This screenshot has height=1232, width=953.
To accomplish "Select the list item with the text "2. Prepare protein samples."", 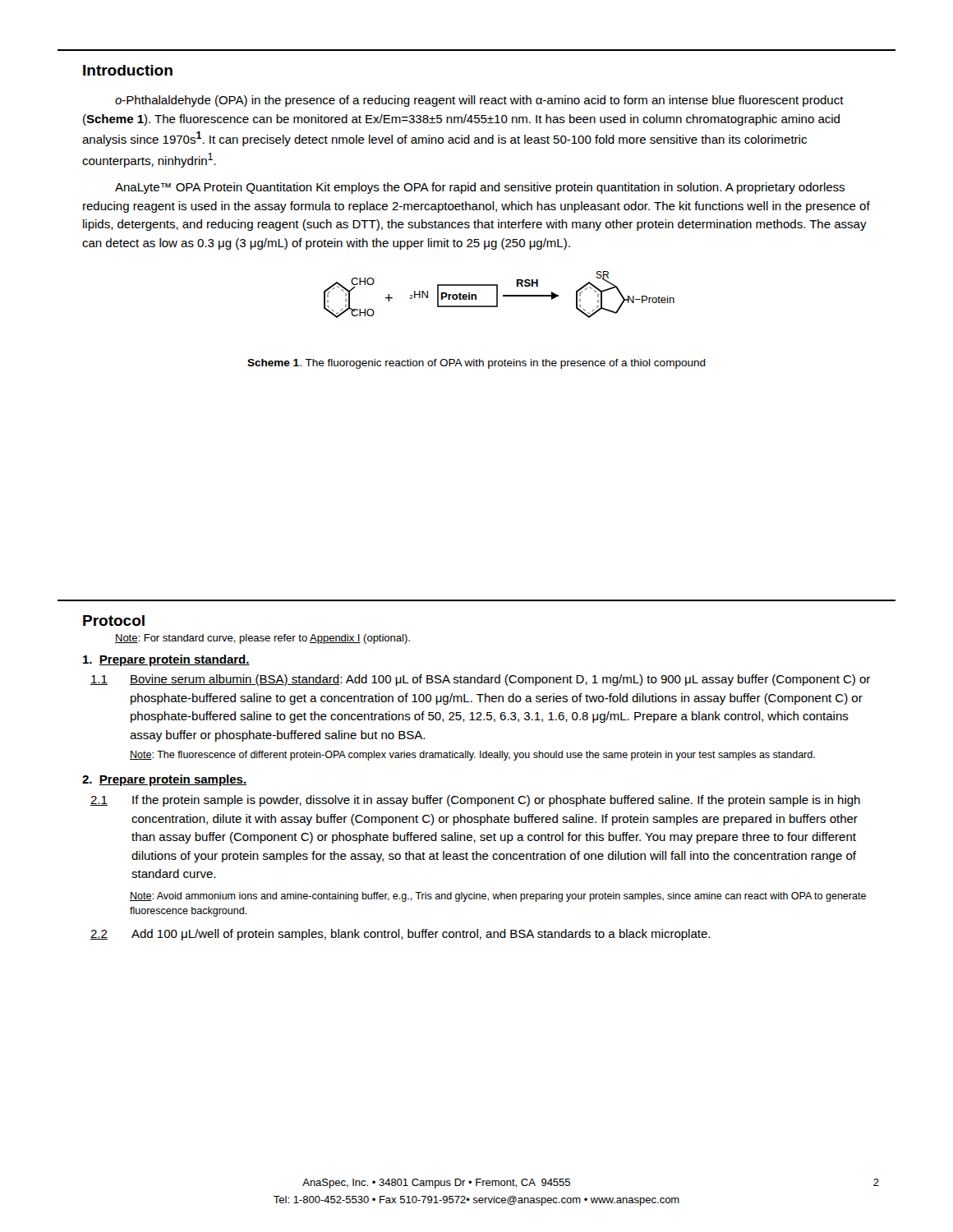I will pos(164,779).
